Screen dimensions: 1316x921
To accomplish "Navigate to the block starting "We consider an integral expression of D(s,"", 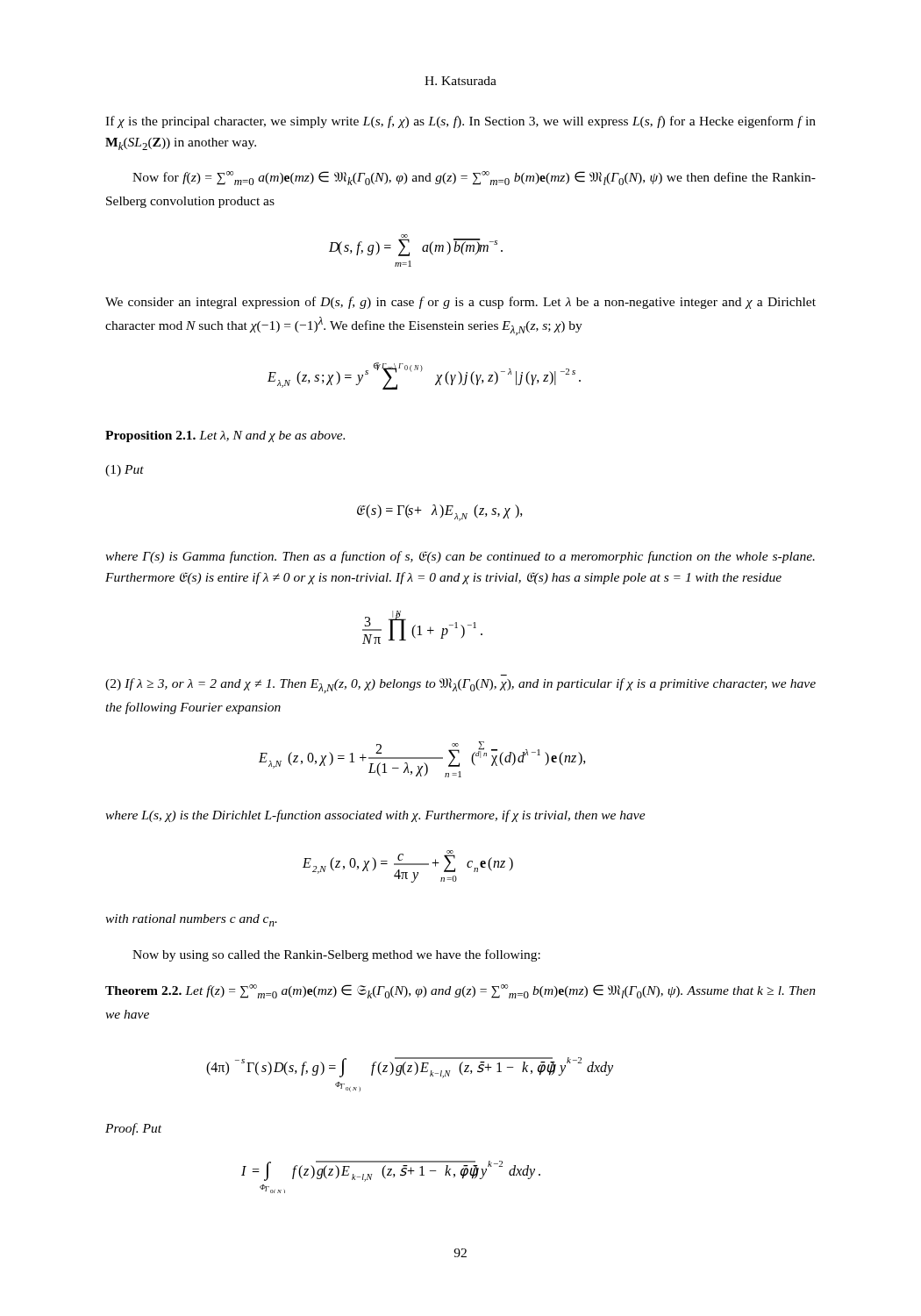I will coord(460,315).
